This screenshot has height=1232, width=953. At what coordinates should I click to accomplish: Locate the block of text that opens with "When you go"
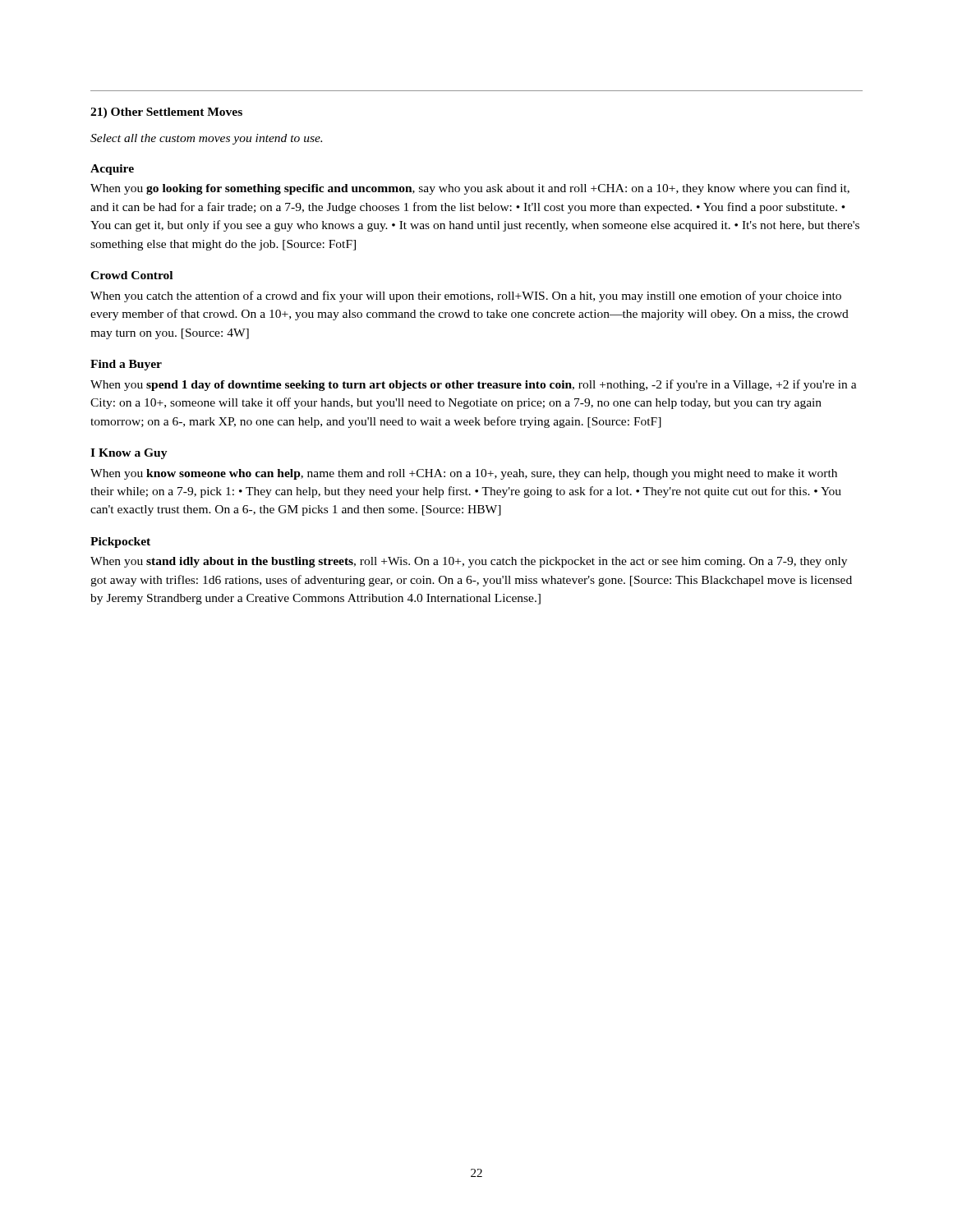click(x=475, y=216)
